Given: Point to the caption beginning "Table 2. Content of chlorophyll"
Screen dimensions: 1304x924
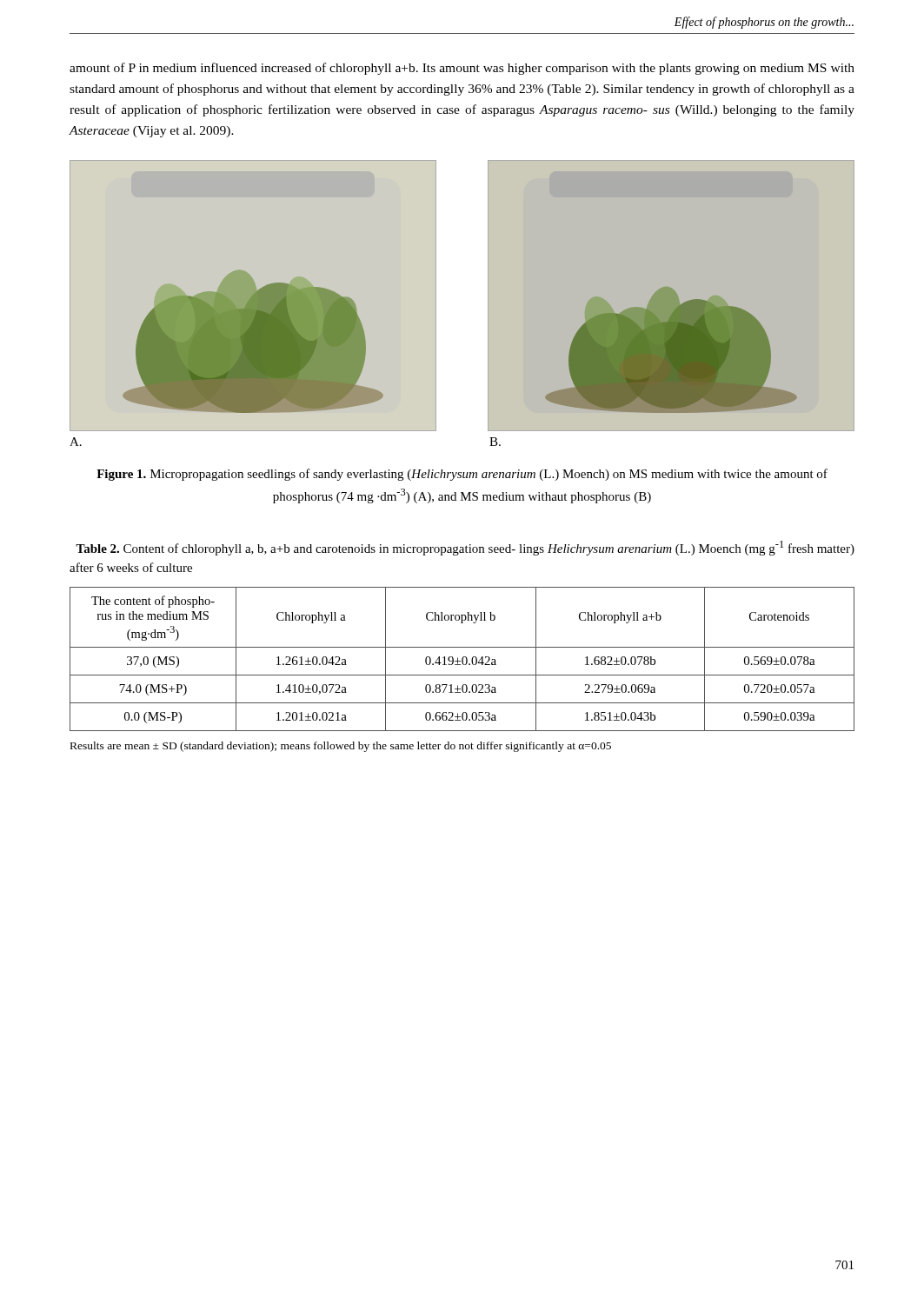Looking at the screenshot, I should click(x=462, y=556).
